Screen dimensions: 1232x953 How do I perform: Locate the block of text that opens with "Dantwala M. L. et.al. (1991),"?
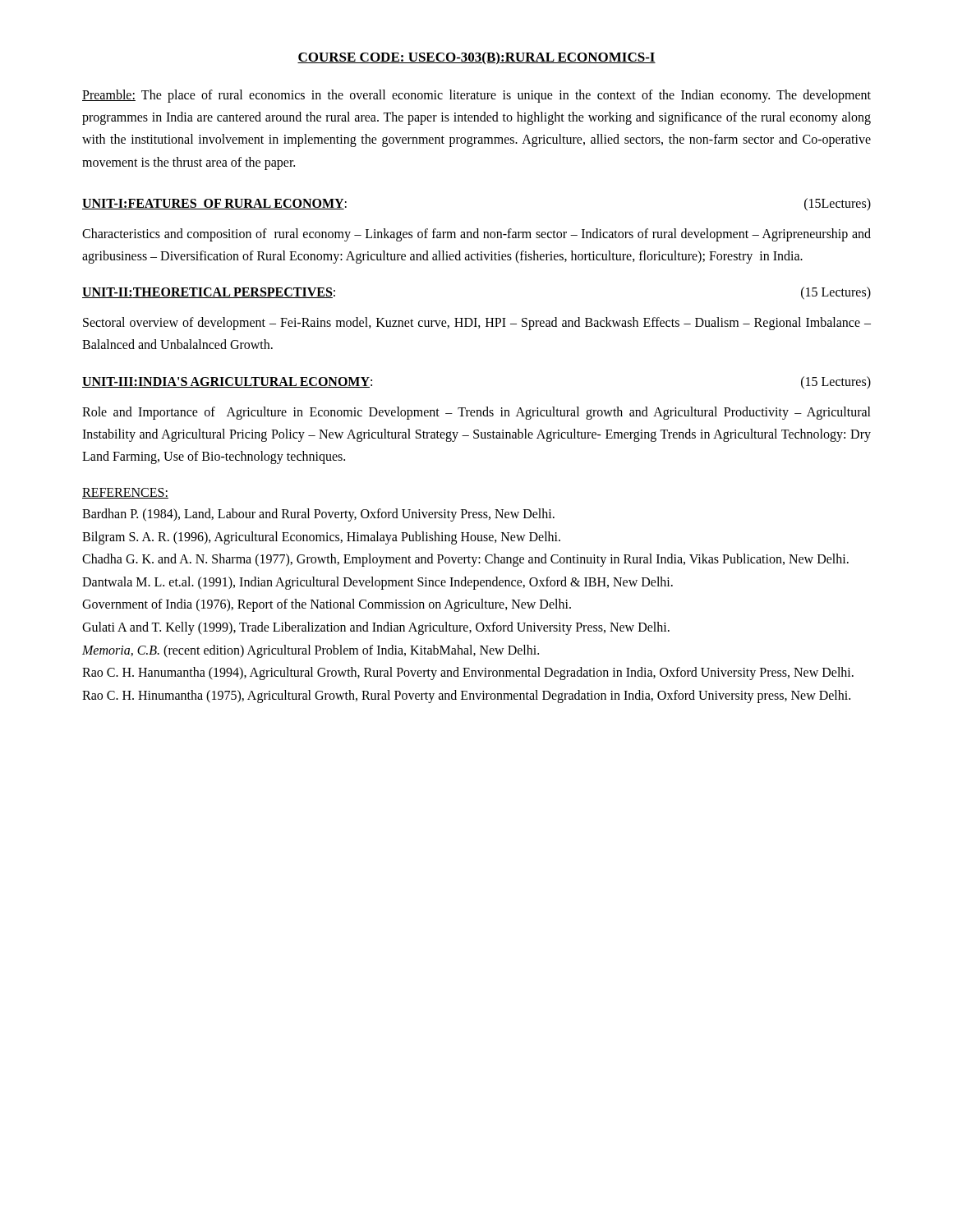[x=378, y=582]
